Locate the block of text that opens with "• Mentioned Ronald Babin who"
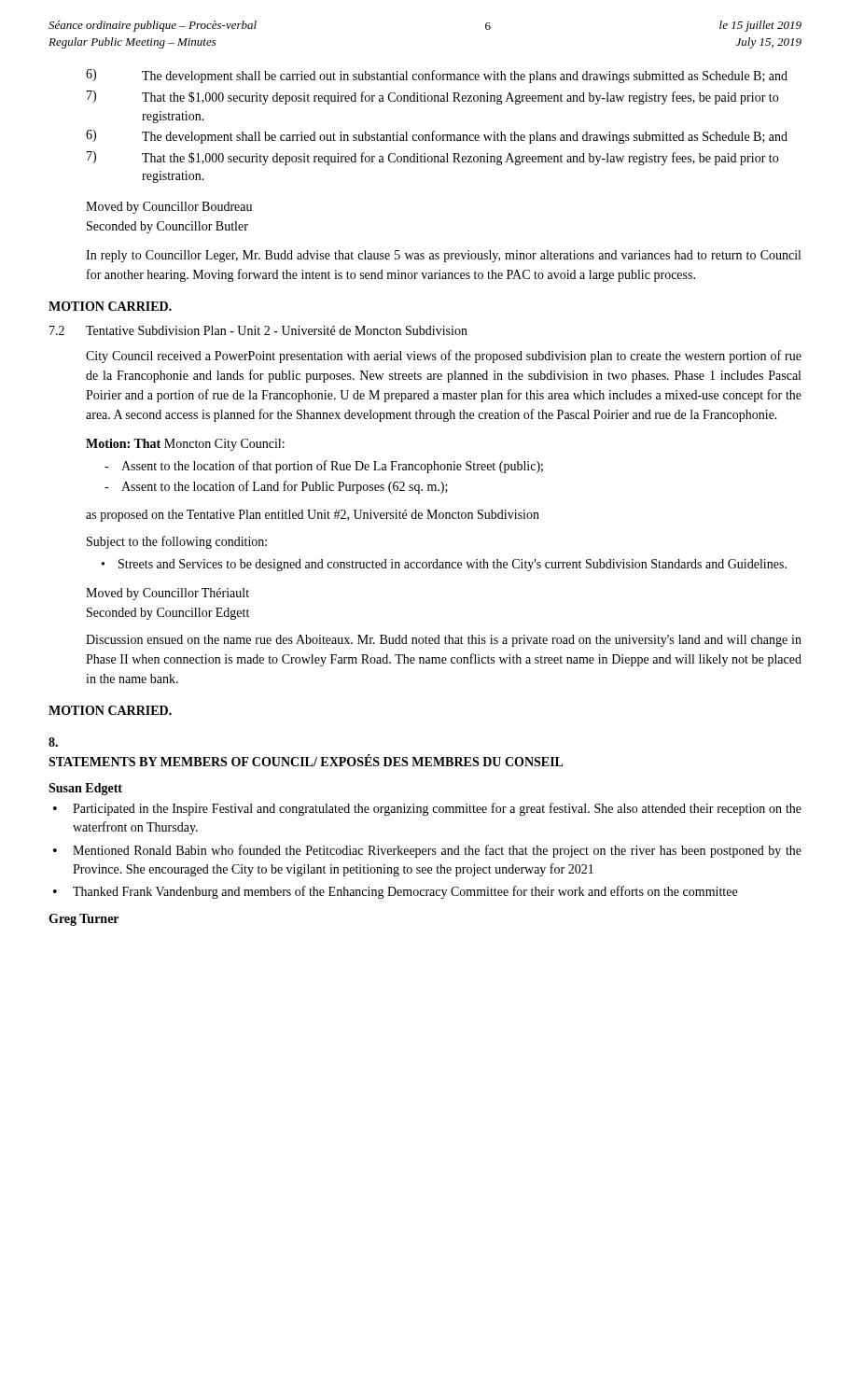Screen dimensions: 1400x850 427,860
